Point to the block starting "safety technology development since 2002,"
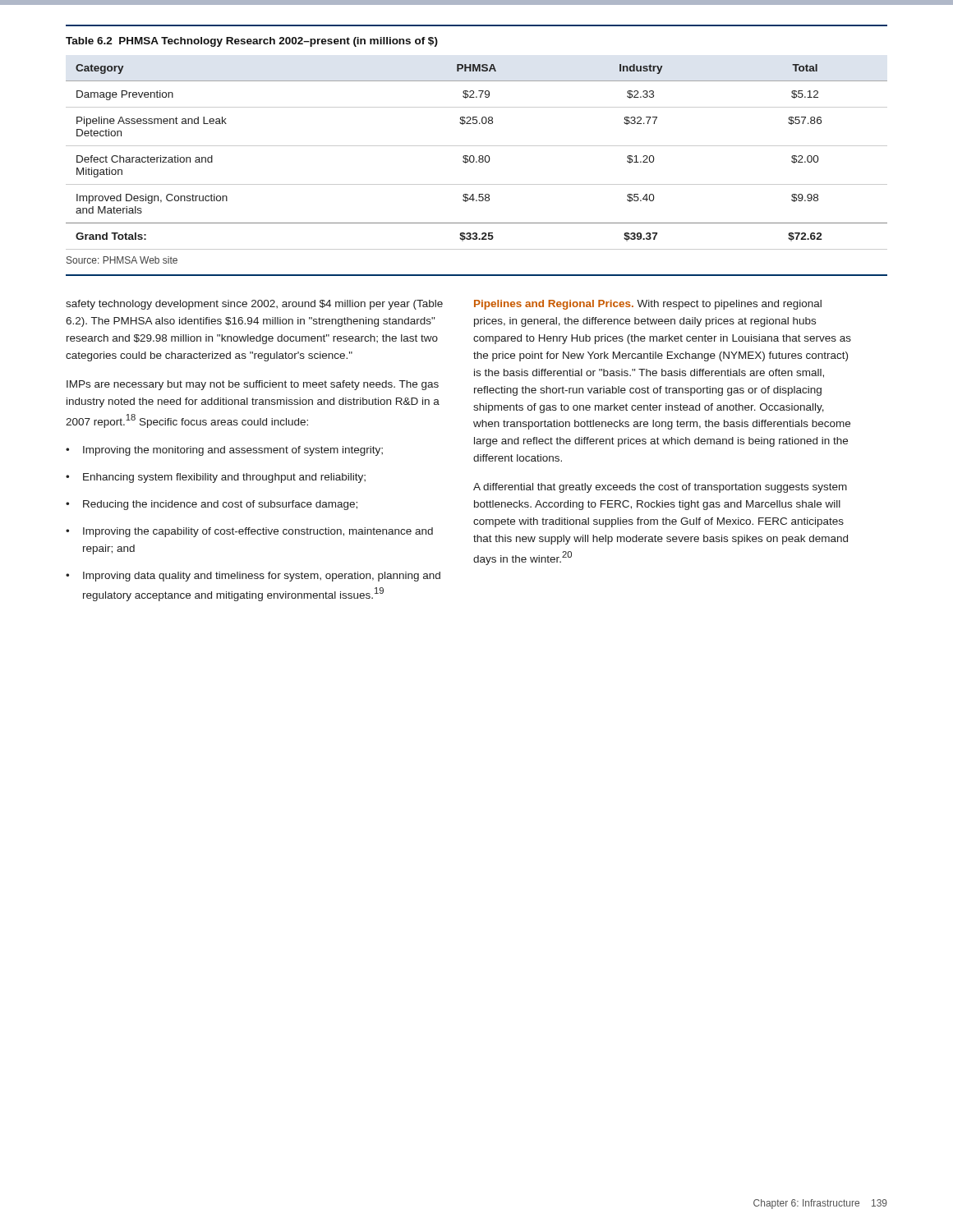Viewport: 953px width, 1232px height. point(254,329)
